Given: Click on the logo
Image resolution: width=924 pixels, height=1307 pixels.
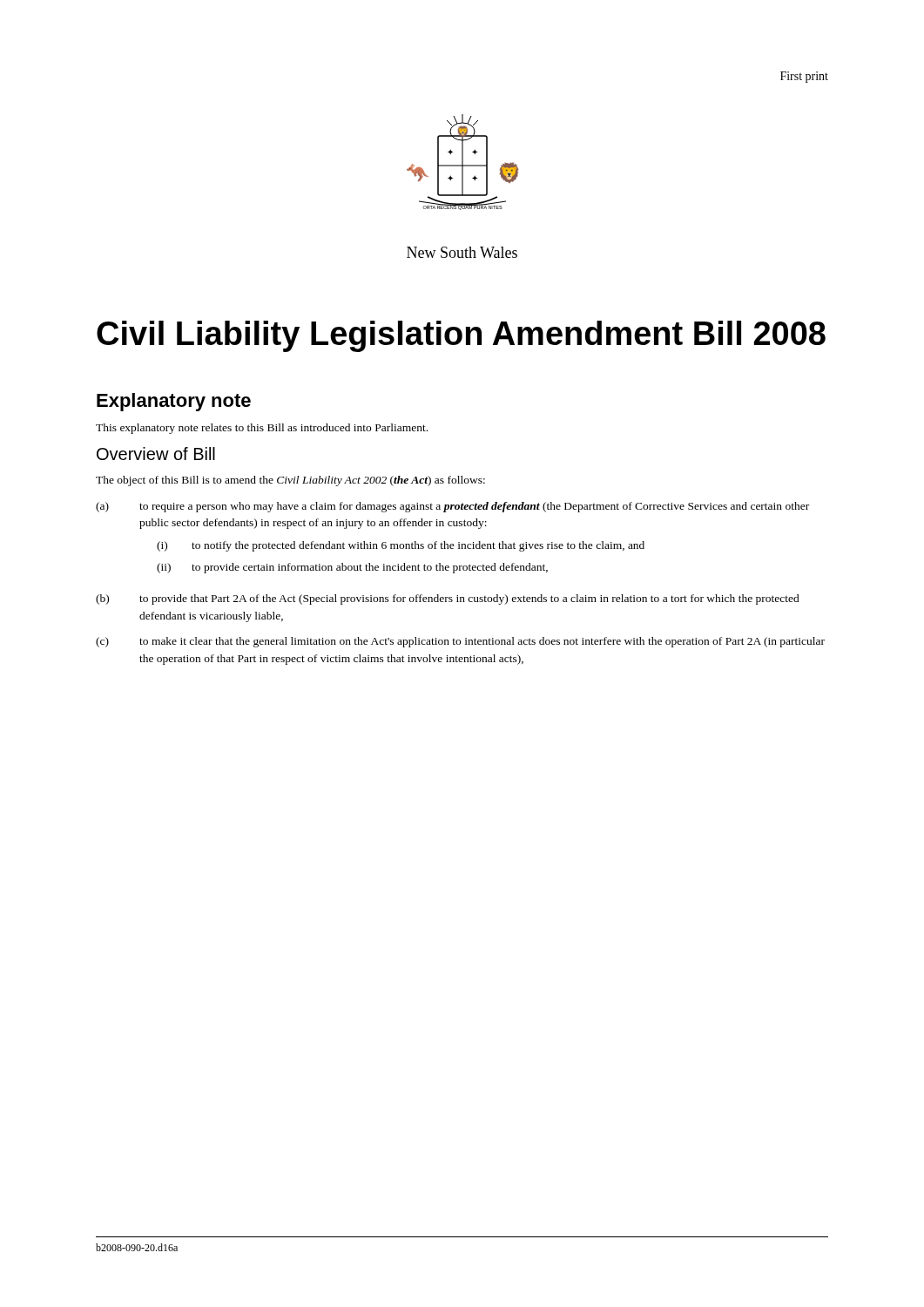Looking at the screenshot, I should 462,173.
